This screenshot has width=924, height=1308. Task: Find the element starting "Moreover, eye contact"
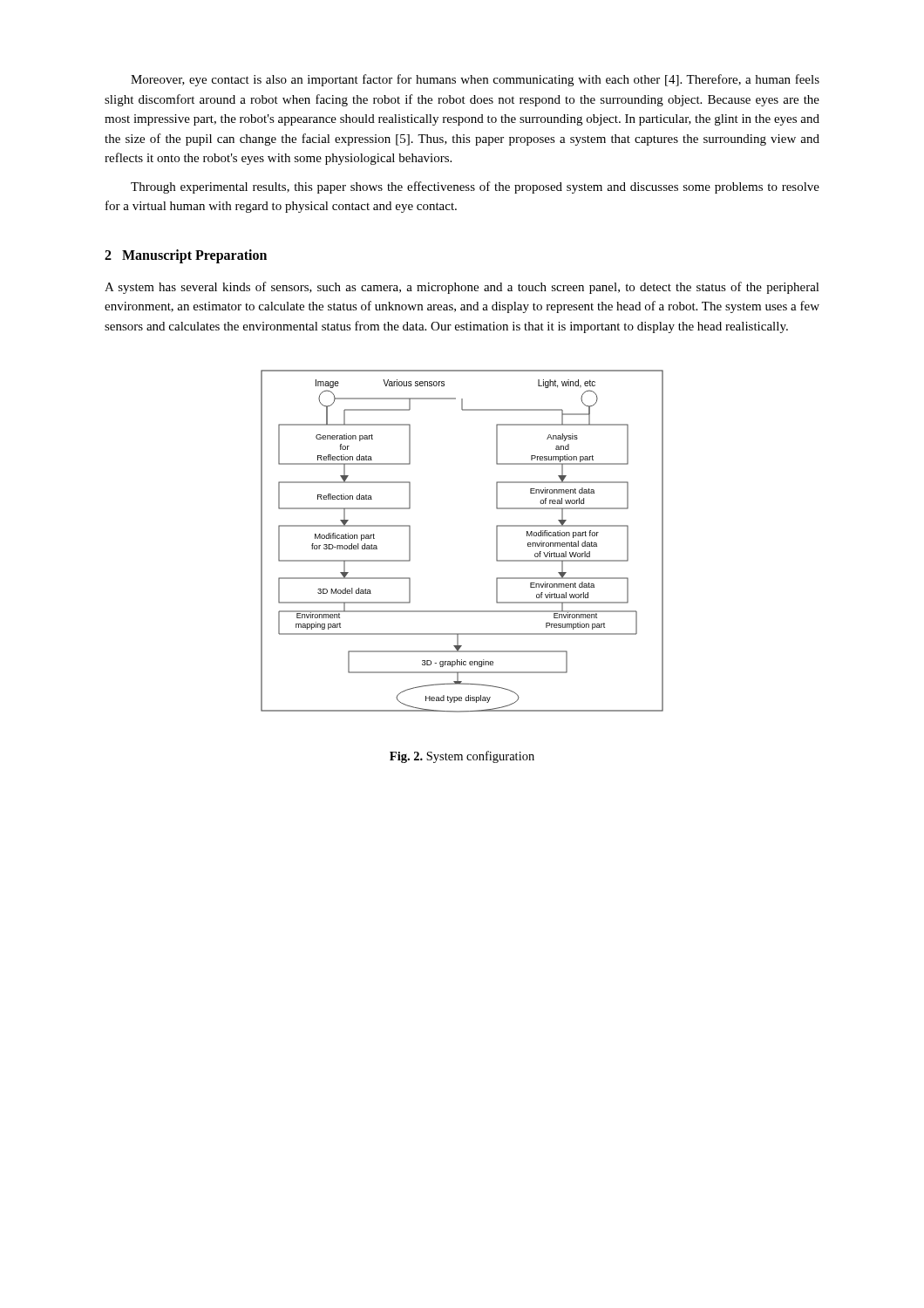pyautogui.click(x=462, y=143)
